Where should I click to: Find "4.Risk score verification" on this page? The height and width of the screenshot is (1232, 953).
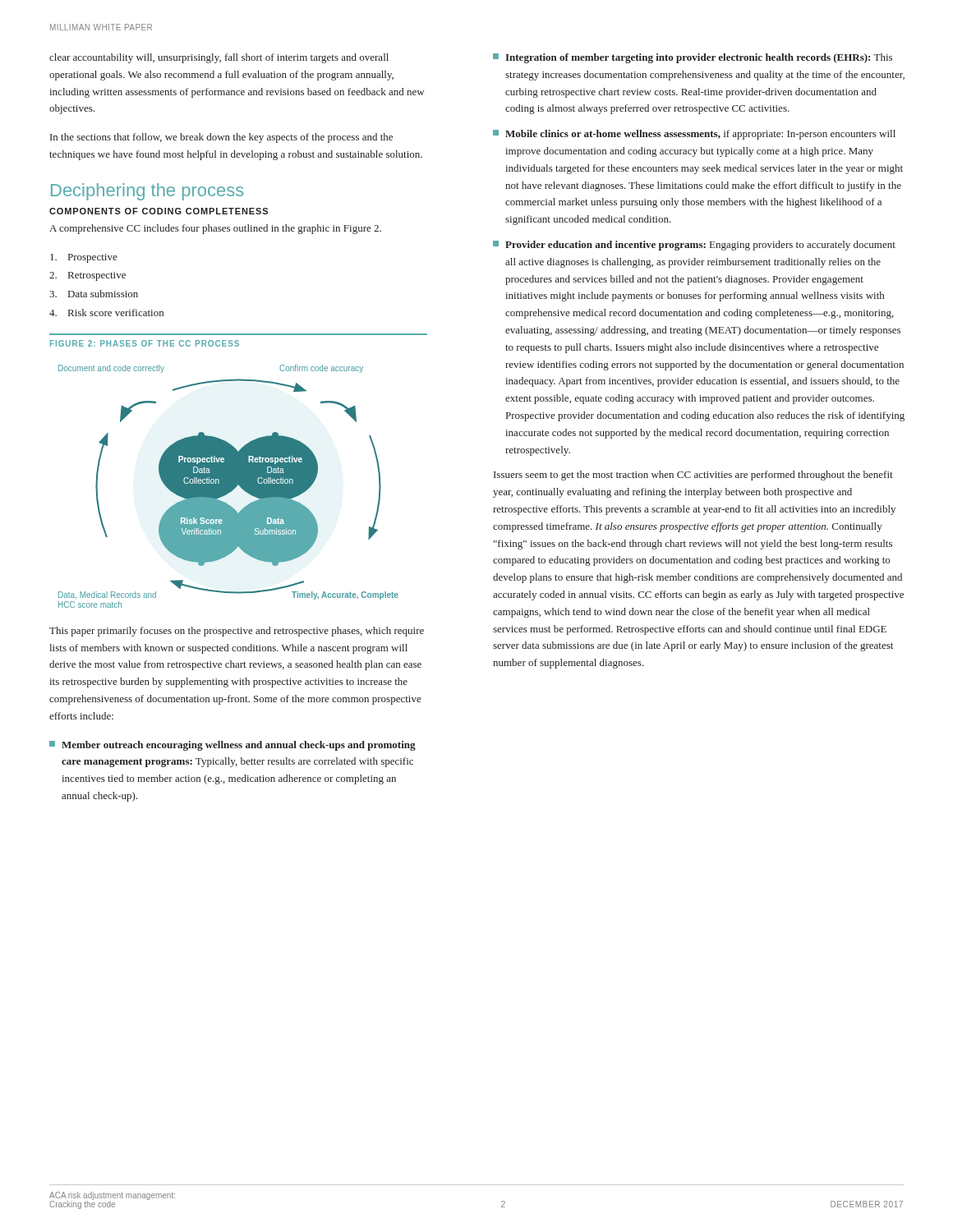[x=107, y=313]
